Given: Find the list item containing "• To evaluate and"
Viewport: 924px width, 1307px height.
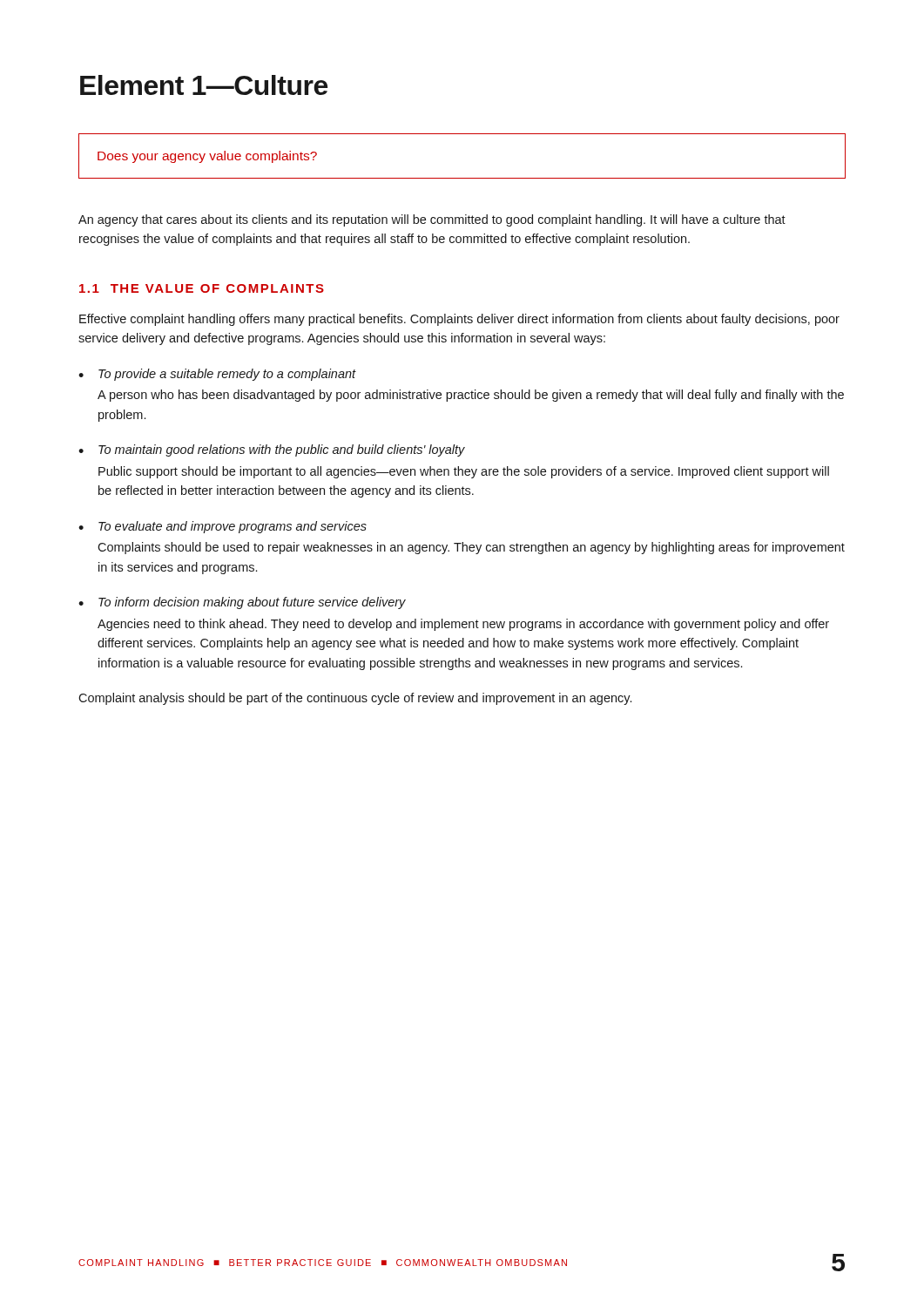Looking at the screenshot, I should (x=462, y=547).
